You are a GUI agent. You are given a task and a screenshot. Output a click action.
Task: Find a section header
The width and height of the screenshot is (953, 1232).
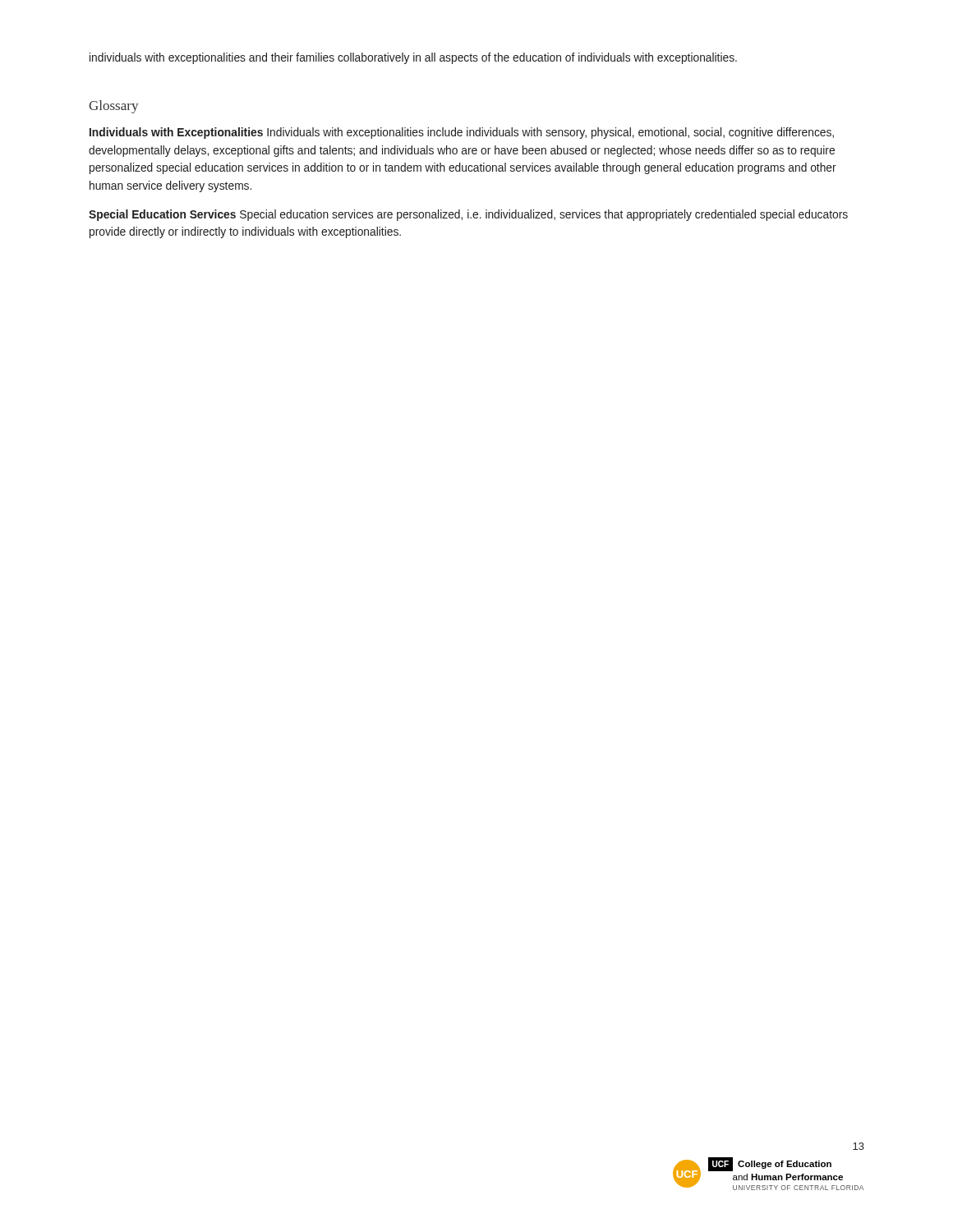pyautogui.click(x=114, y=106)
